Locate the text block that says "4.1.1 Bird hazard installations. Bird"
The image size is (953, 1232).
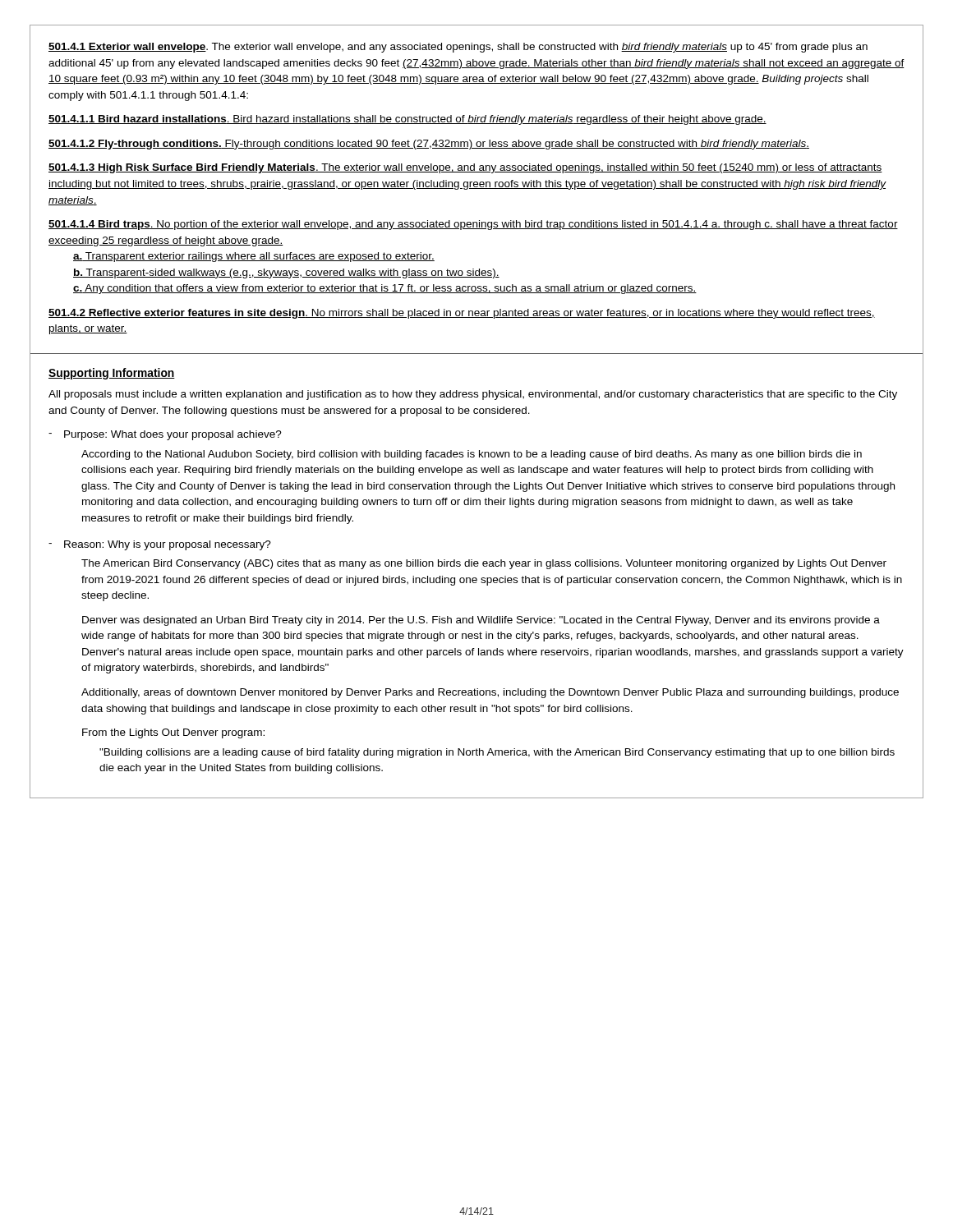[476, 119]
